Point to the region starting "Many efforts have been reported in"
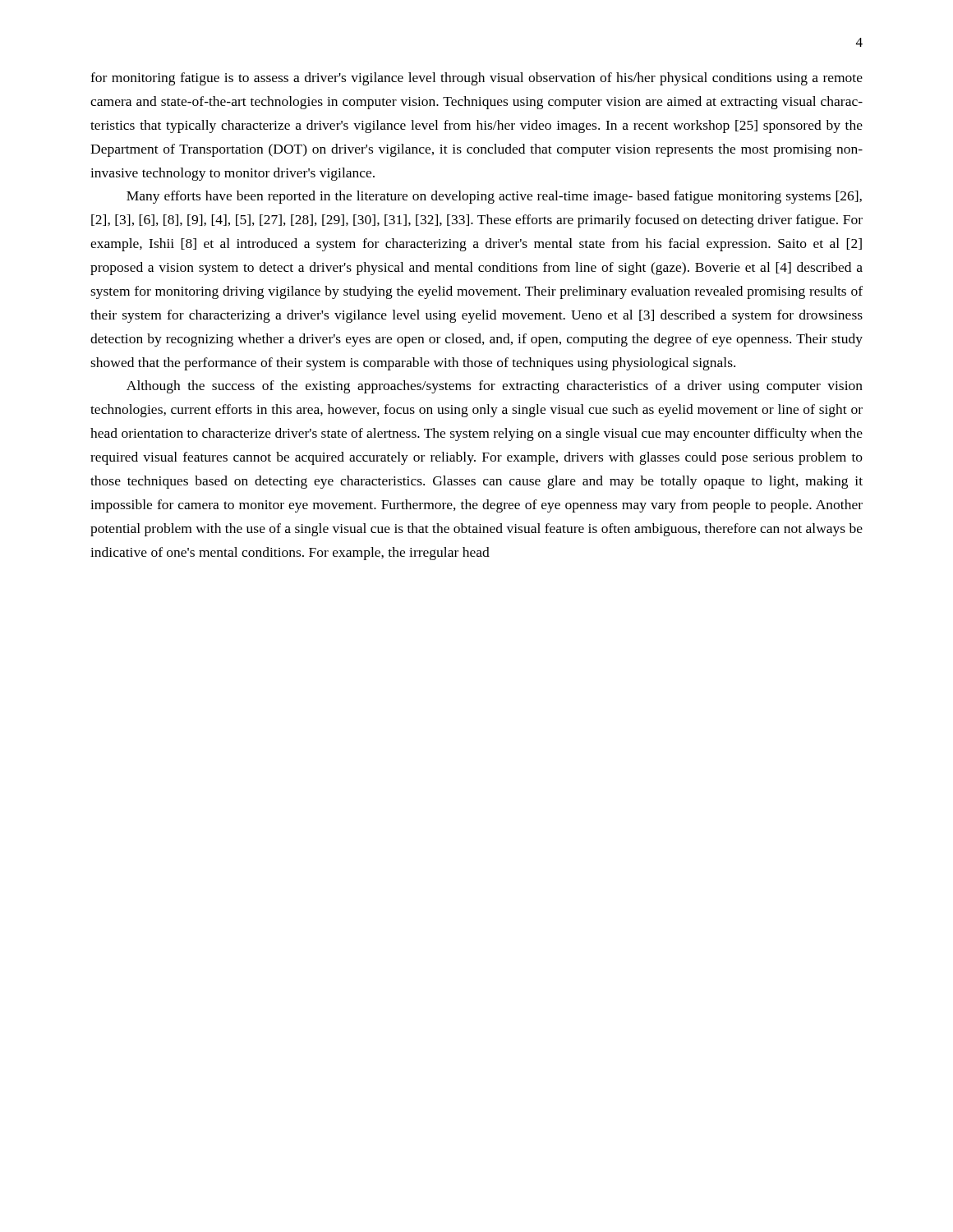The height and width of the screenshot is (1232, 953). [x=476, y=279]
